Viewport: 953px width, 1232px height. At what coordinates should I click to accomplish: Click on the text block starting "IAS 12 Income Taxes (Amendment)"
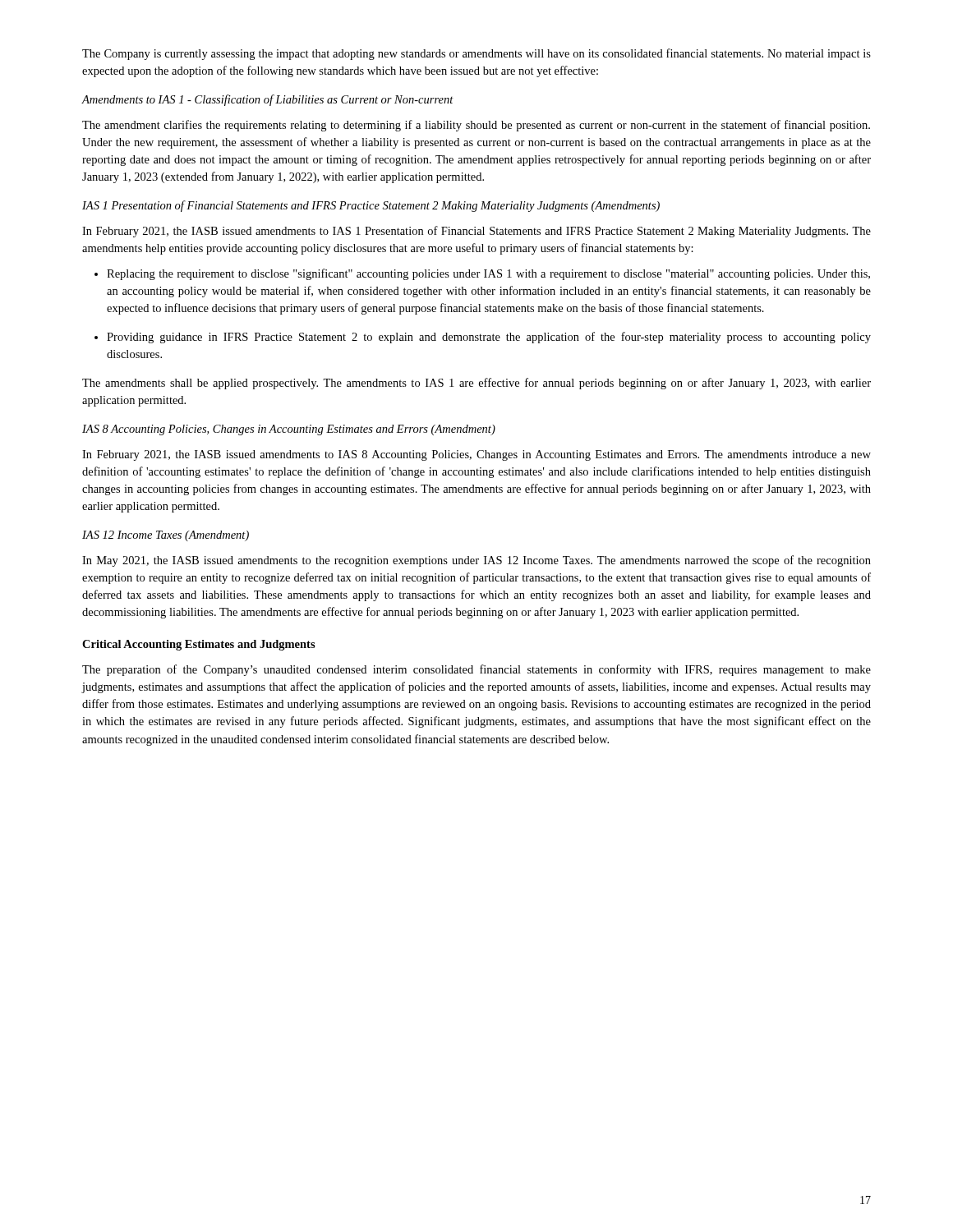tap(166, 535)
